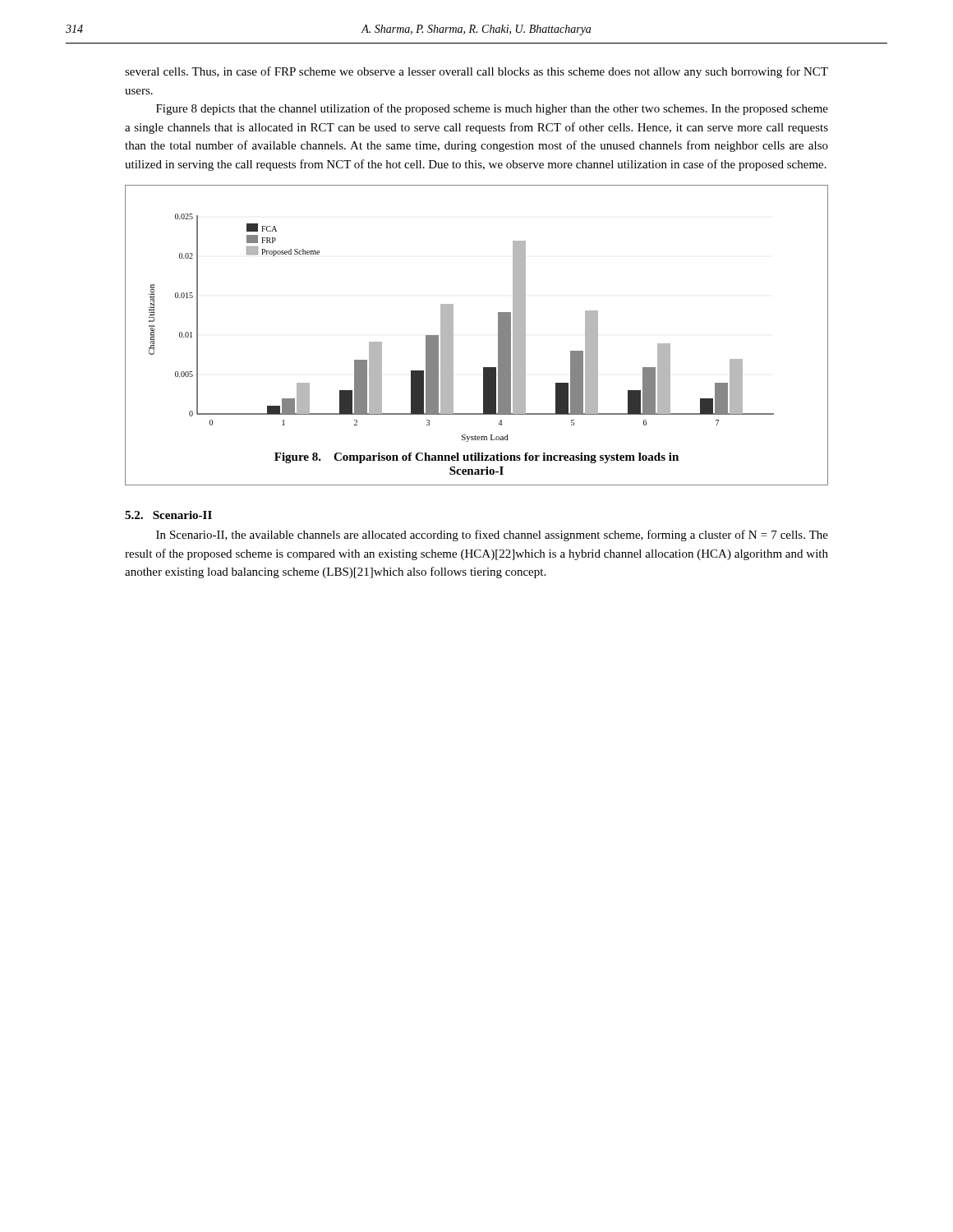Select the grouped bar chart
This screenshot has width=953, height=1232.
point(476,335)
